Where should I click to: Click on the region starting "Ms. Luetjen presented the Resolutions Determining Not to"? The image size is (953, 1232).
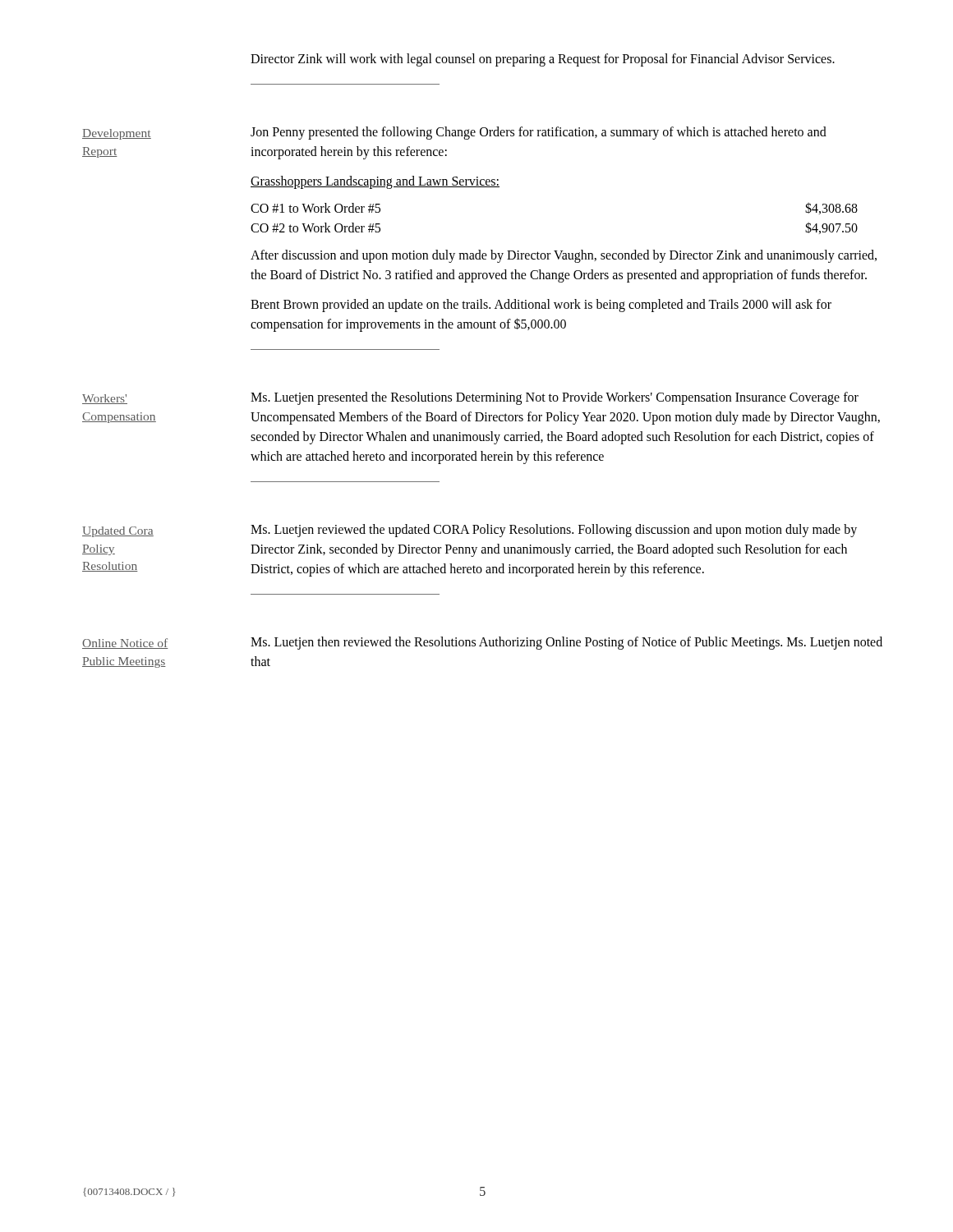point(569,427)
